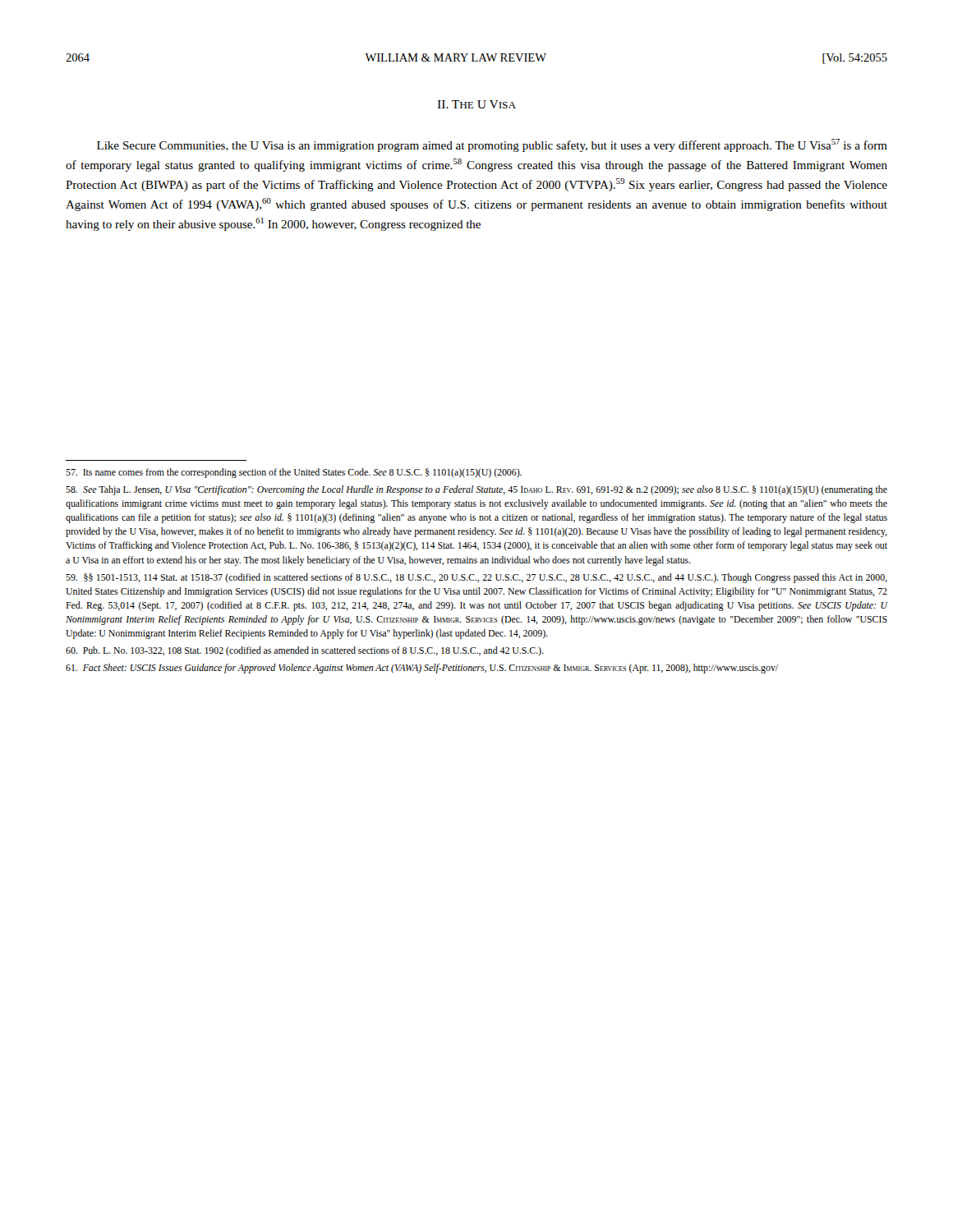
Task: Locate the footnote that reads "Its name comes from the corresponding section"
Action: coord(294,472)
